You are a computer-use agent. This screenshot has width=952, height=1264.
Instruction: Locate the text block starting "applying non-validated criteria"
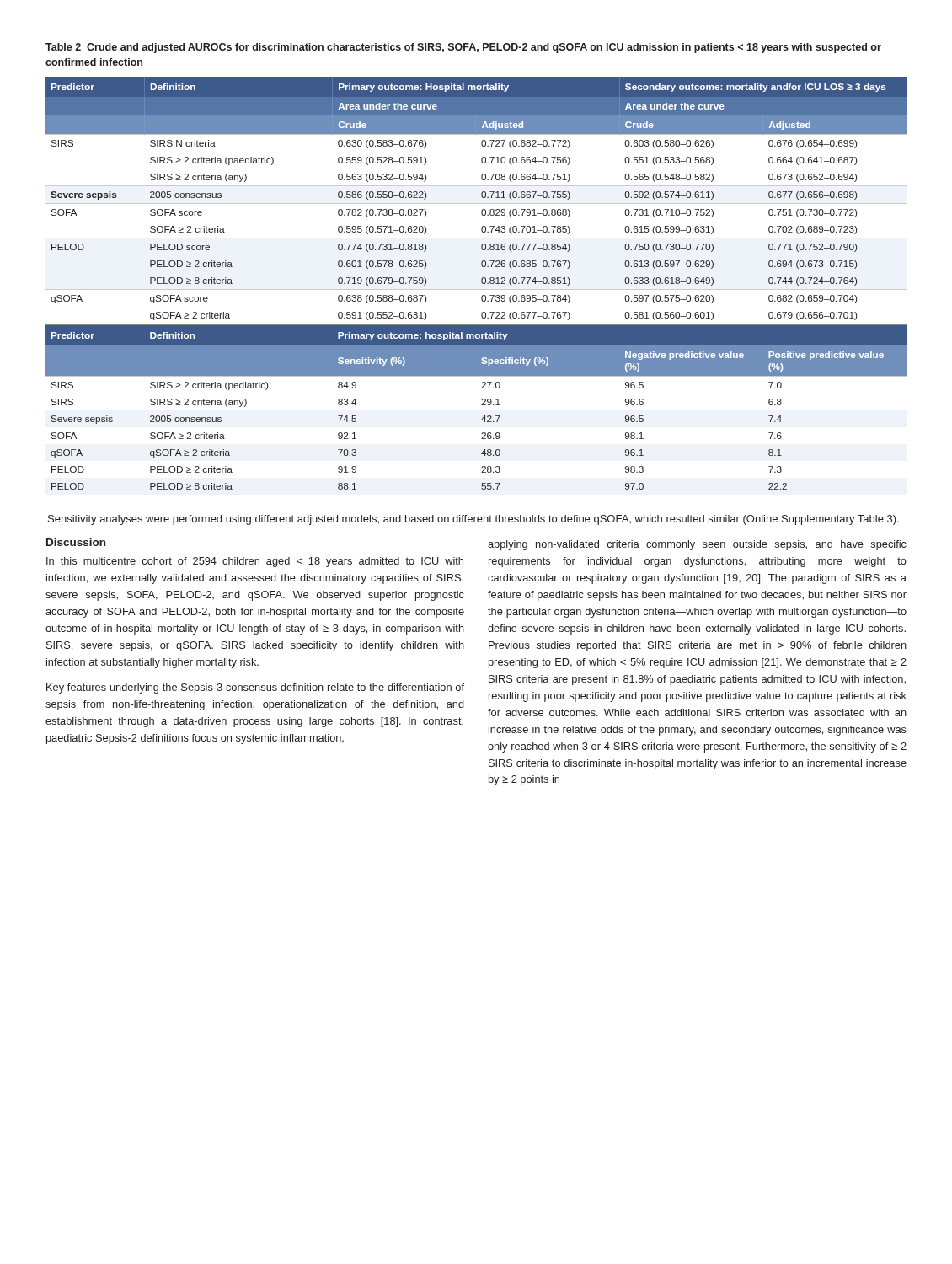(697, 662)
